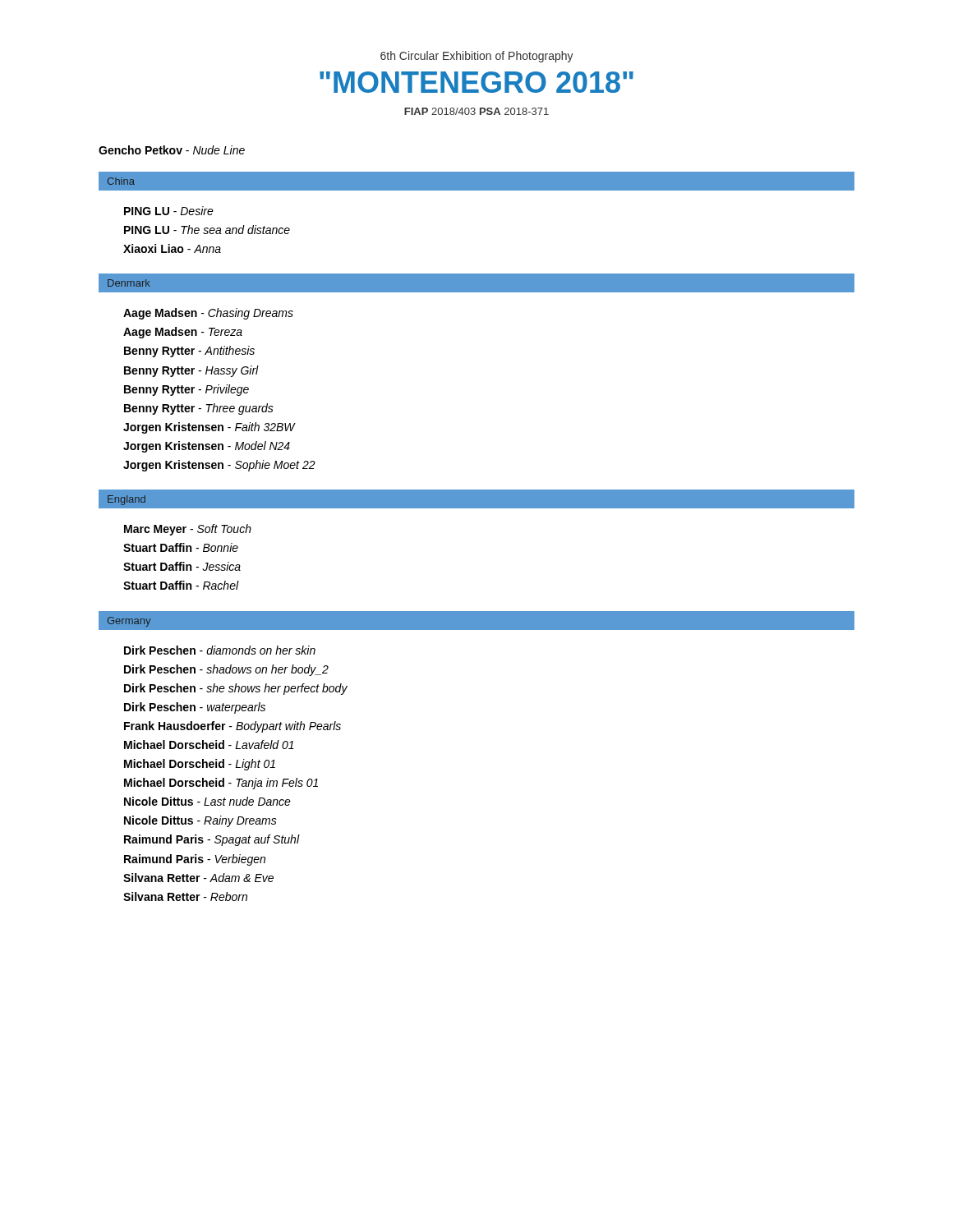The image size is (953, 1232).
Task: Find "Stuart Daffin - Jessica" on this page
Action: [x=182, y=567]
